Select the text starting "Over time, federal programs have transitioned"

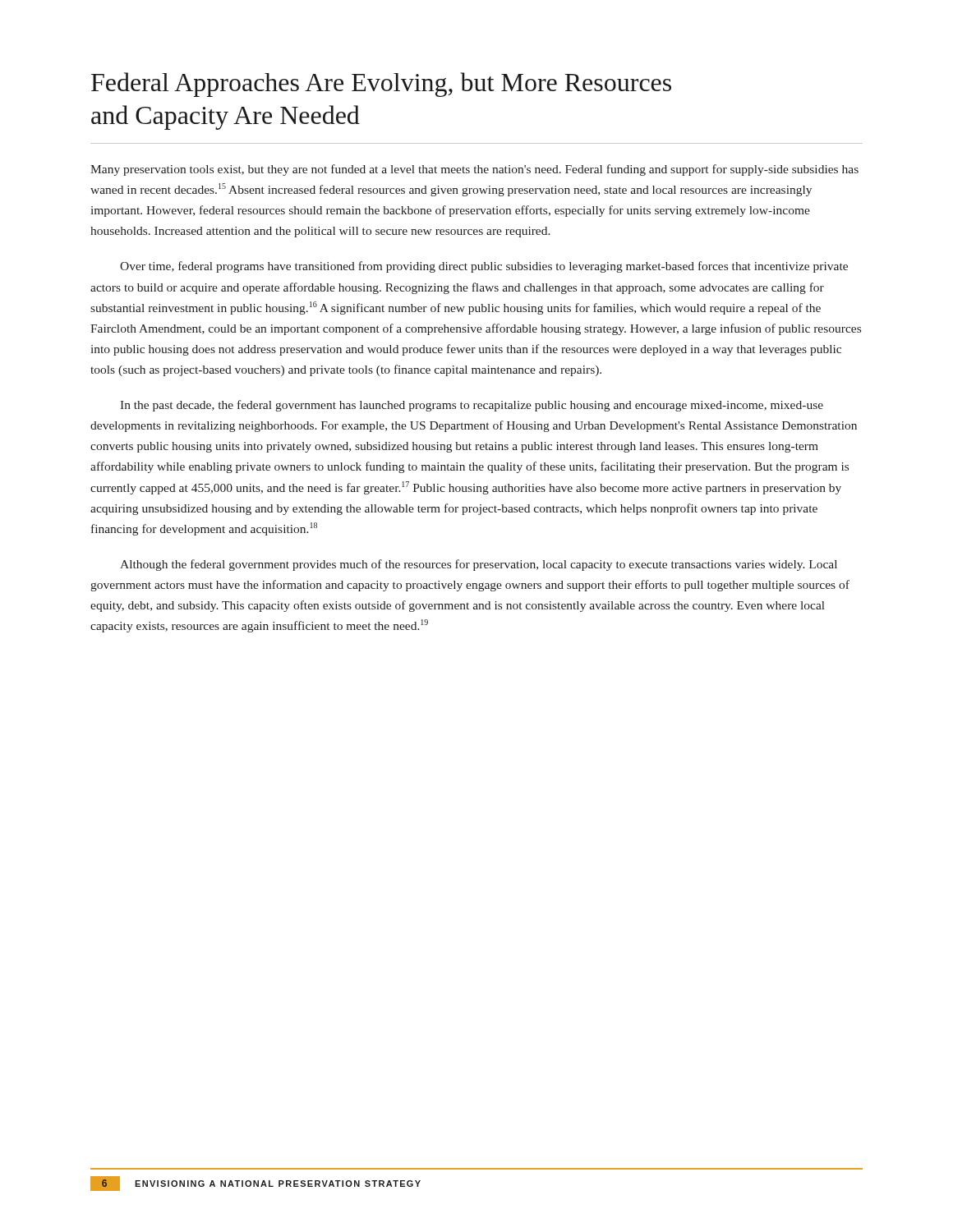coord(476,318)
